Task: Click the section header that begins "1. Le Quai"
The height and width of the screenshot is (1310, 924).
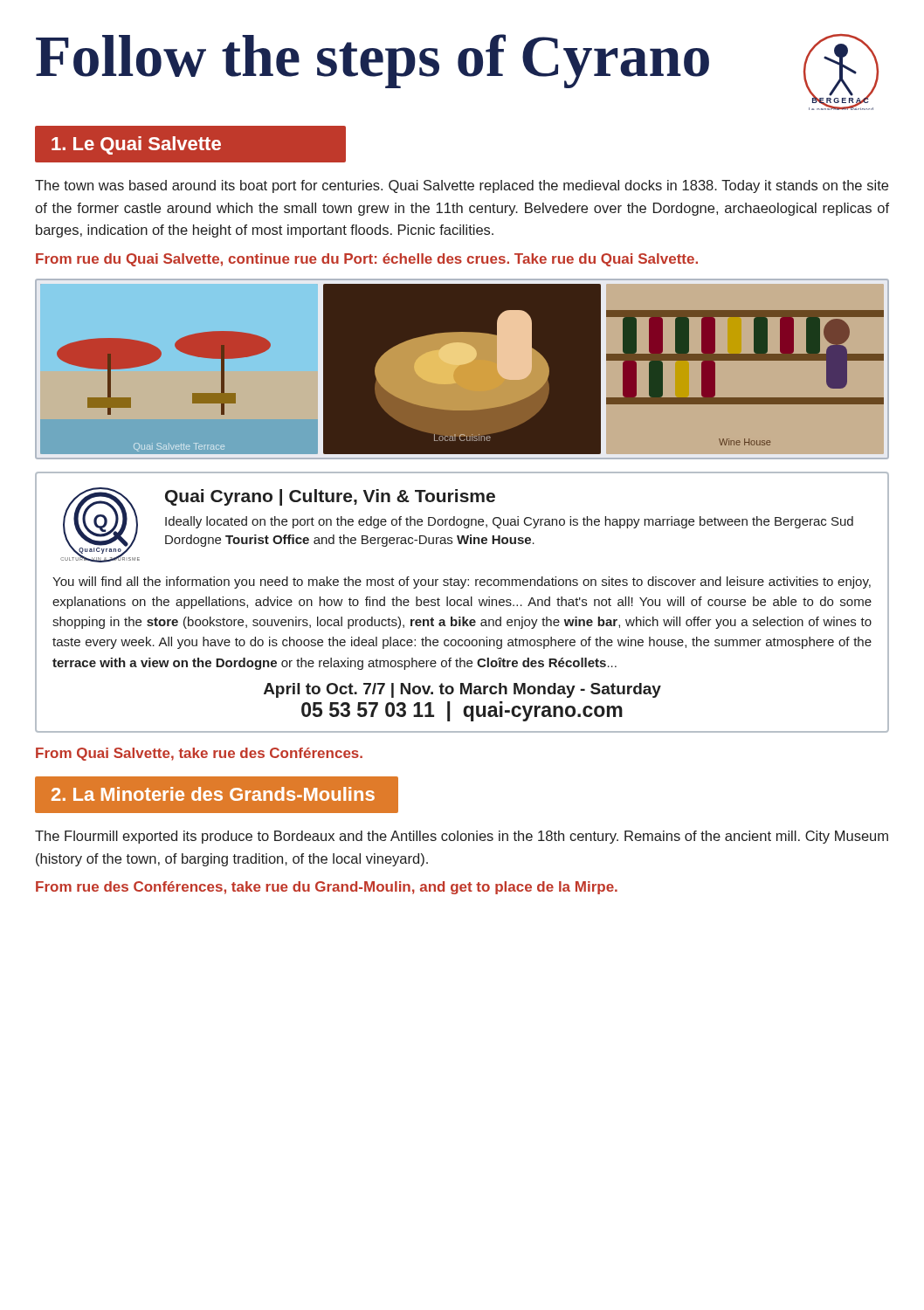Action: pos(136,144)
